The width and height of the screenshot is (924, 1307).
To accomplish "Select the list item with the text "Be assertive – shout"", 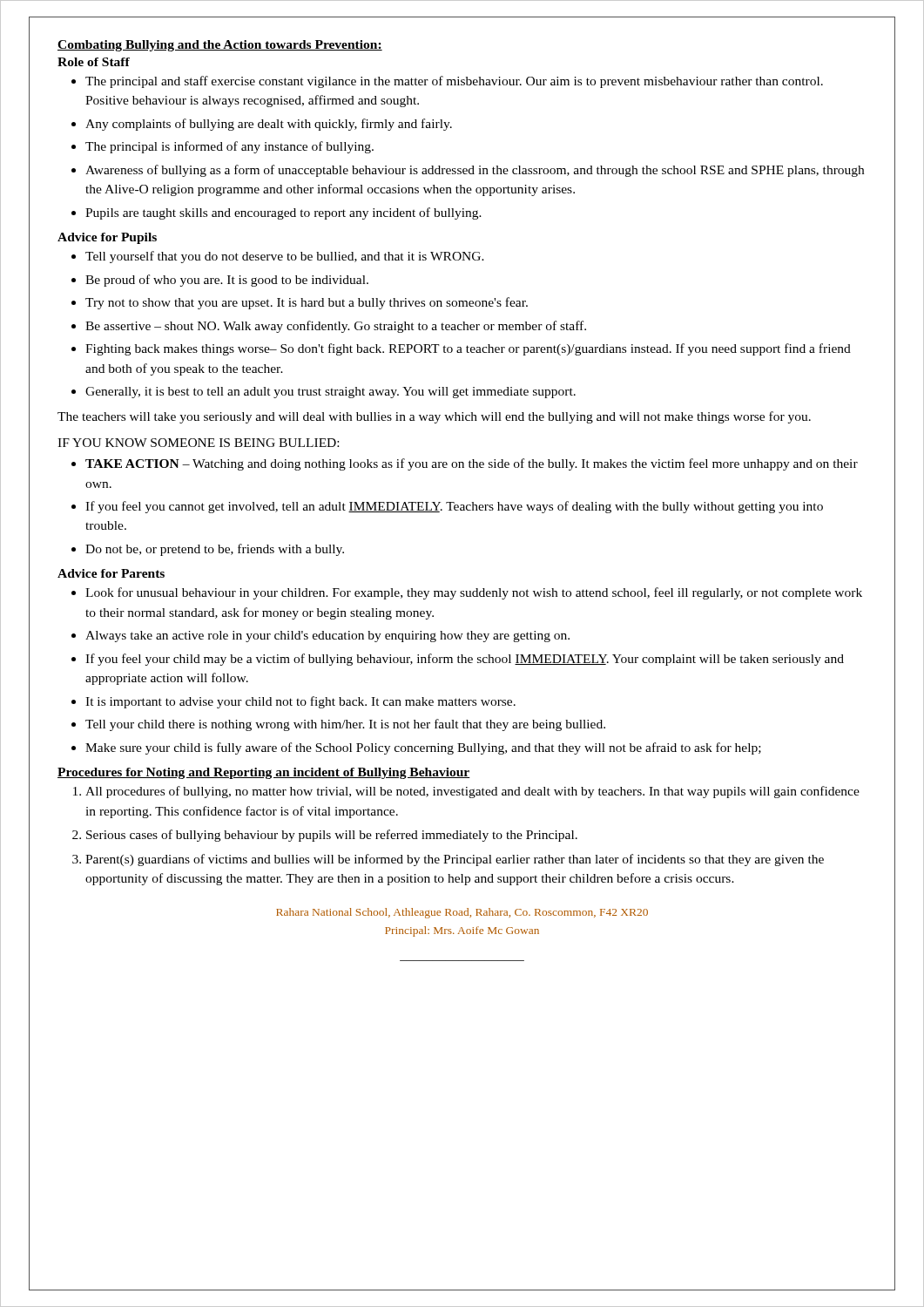I will coord(336,325).
